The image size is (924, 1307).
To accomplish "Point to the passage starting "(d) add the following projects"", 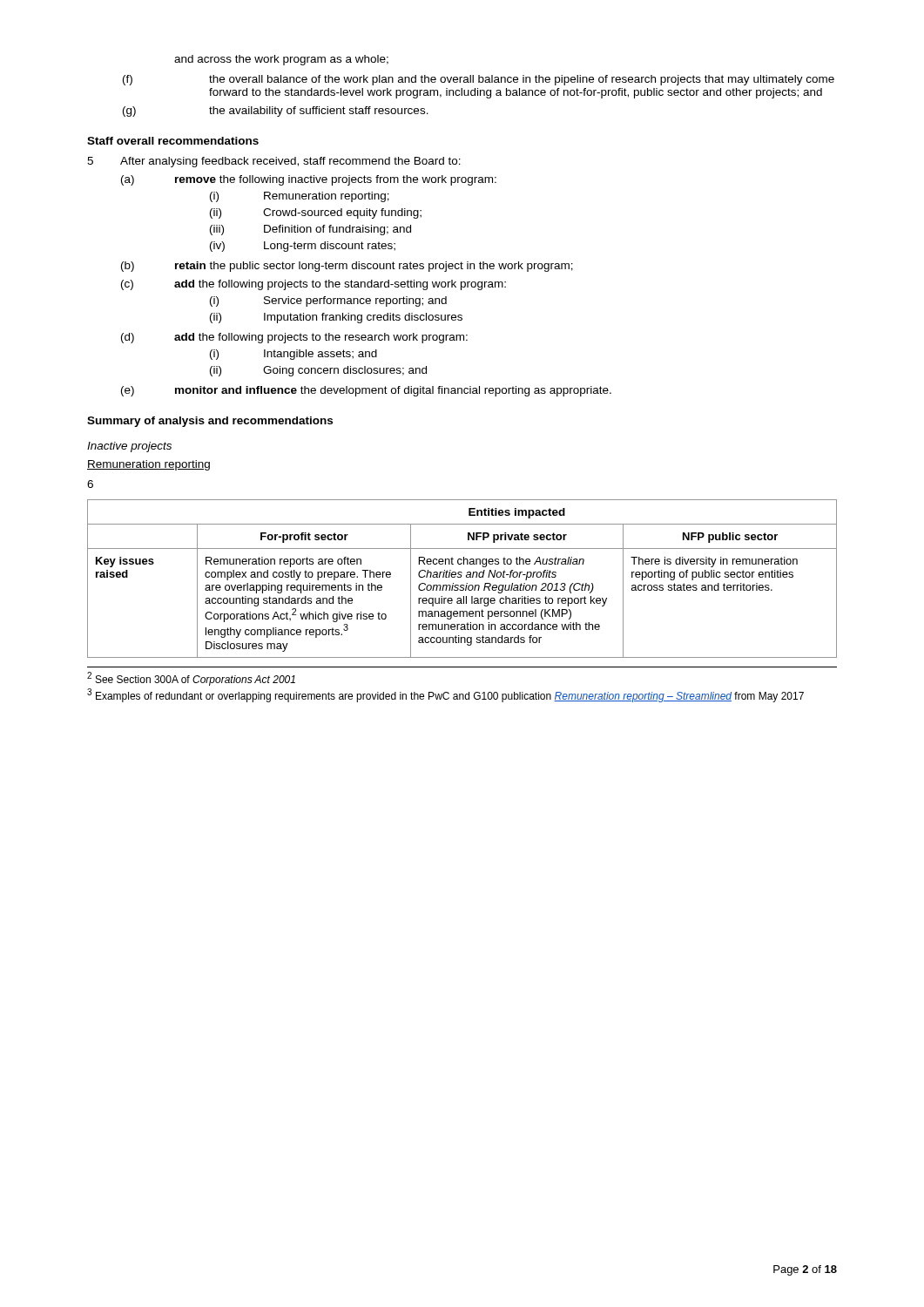I will (294, 337).
